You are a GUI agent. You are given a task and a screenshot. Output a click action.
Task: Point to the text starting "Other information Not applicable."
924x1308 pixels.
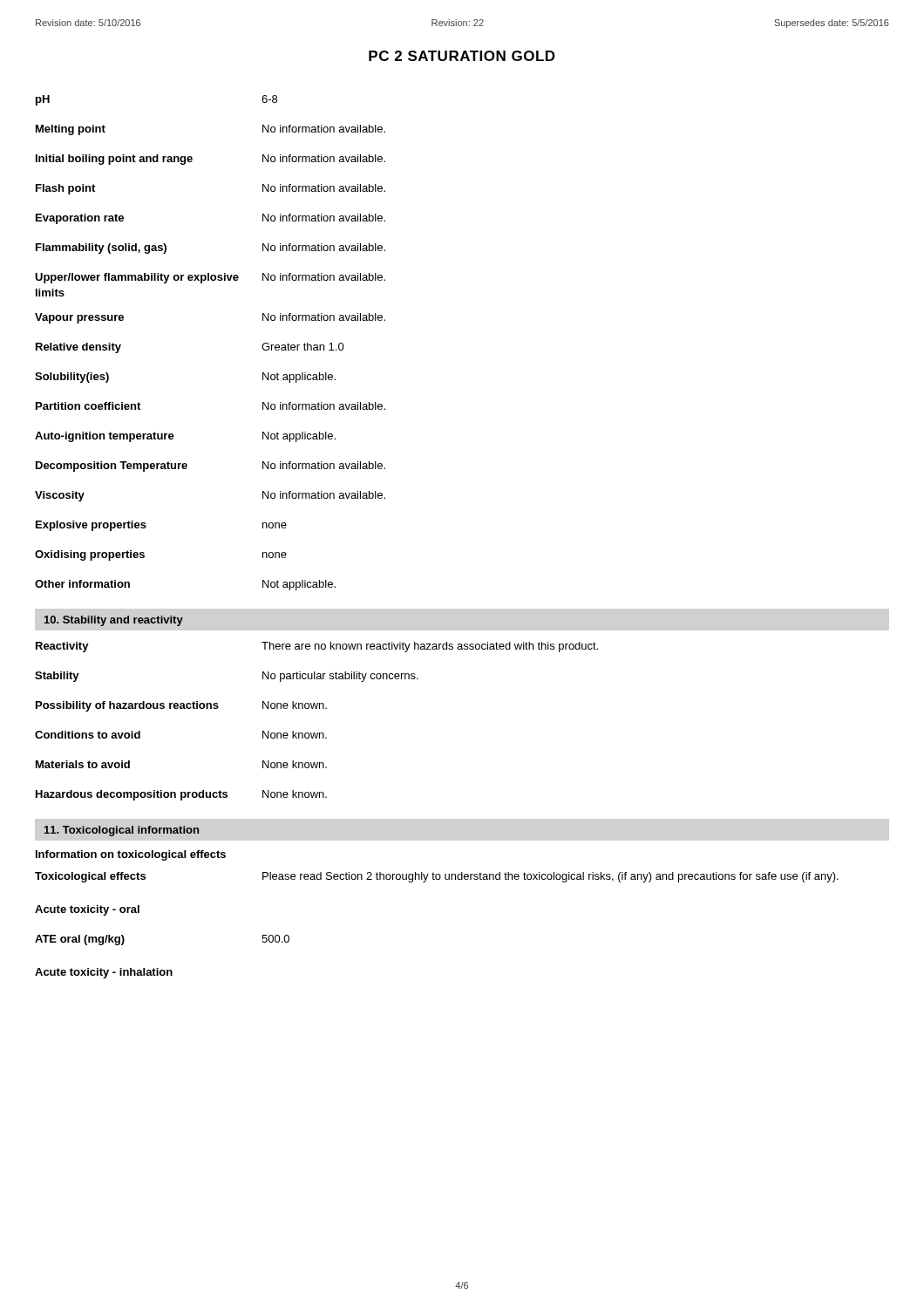pyautogui.click(x=83, y=585)
